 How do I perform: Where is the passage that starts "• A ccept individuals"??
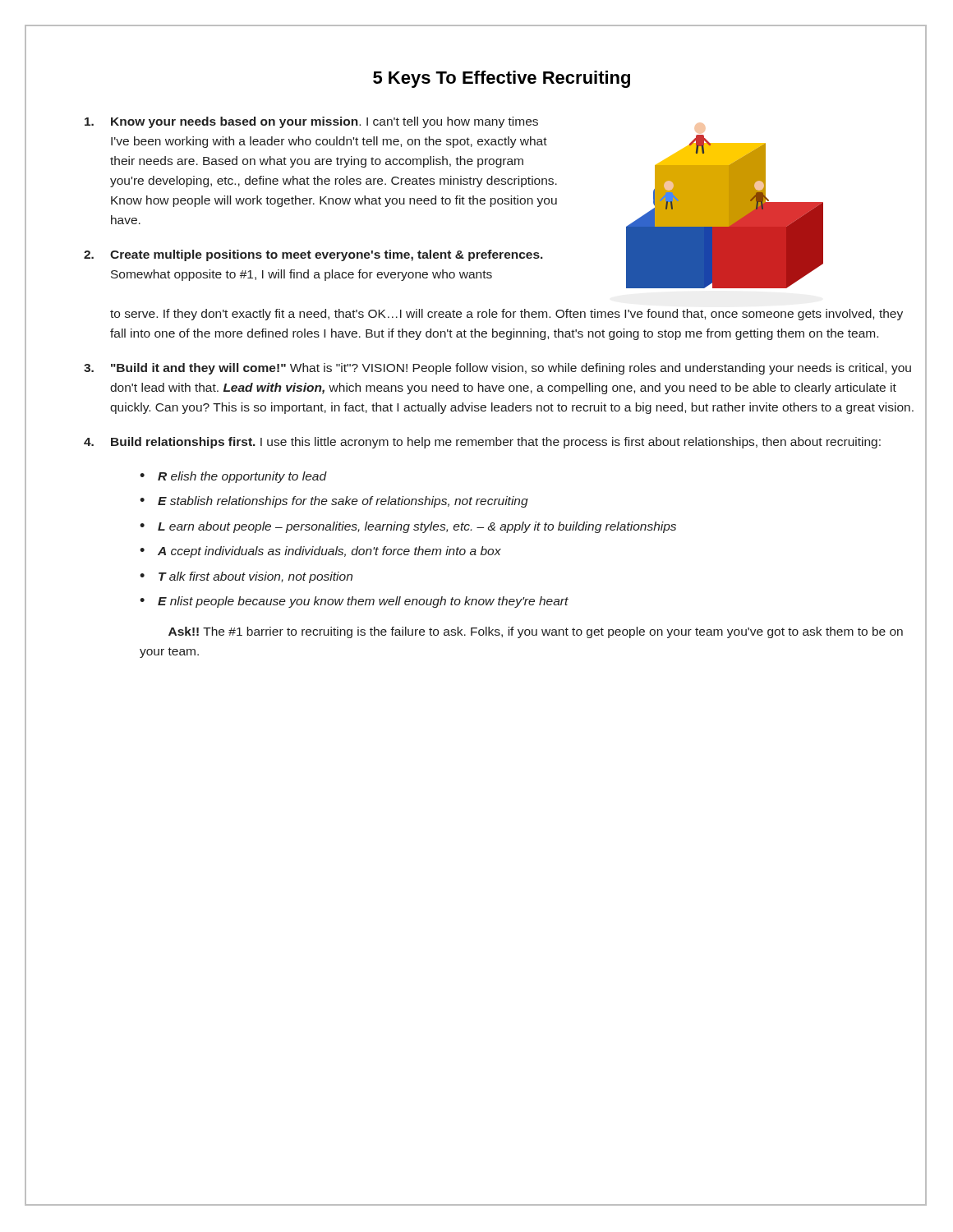pos(320,552)
